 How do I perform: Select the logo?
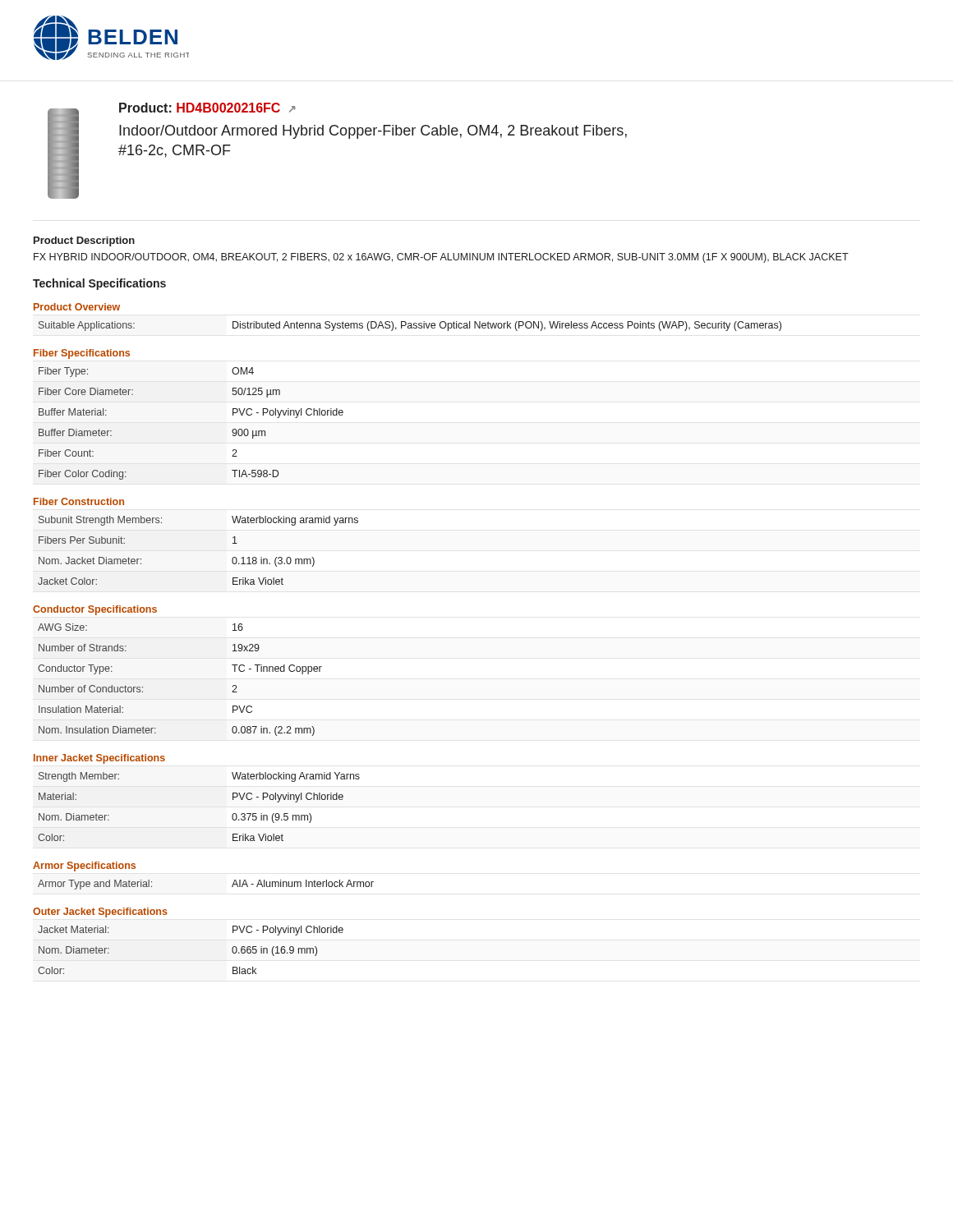pos(476,43)
